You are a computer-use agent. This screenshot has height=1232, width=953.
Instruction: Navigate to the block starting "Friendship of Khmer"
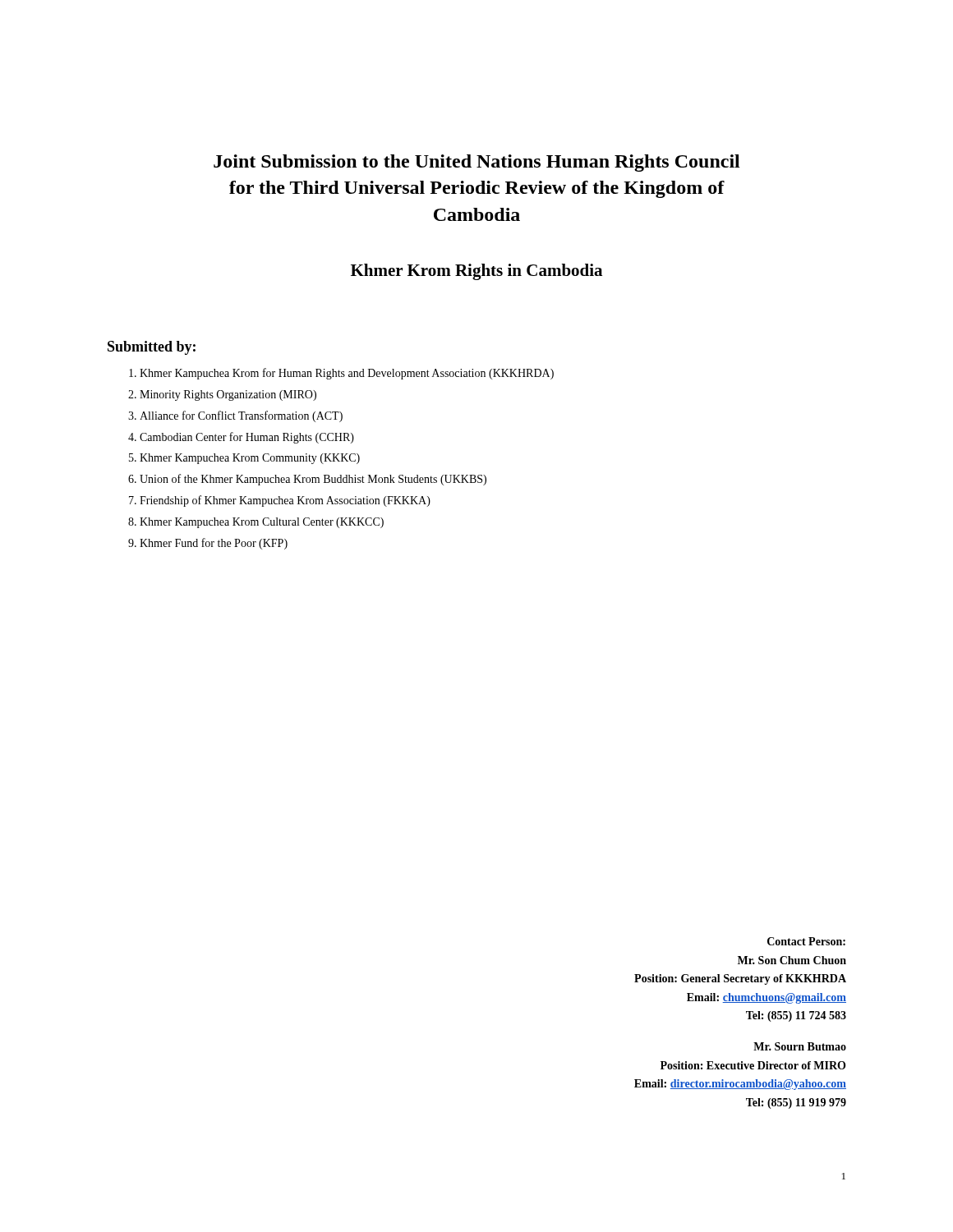pos(285,501)
